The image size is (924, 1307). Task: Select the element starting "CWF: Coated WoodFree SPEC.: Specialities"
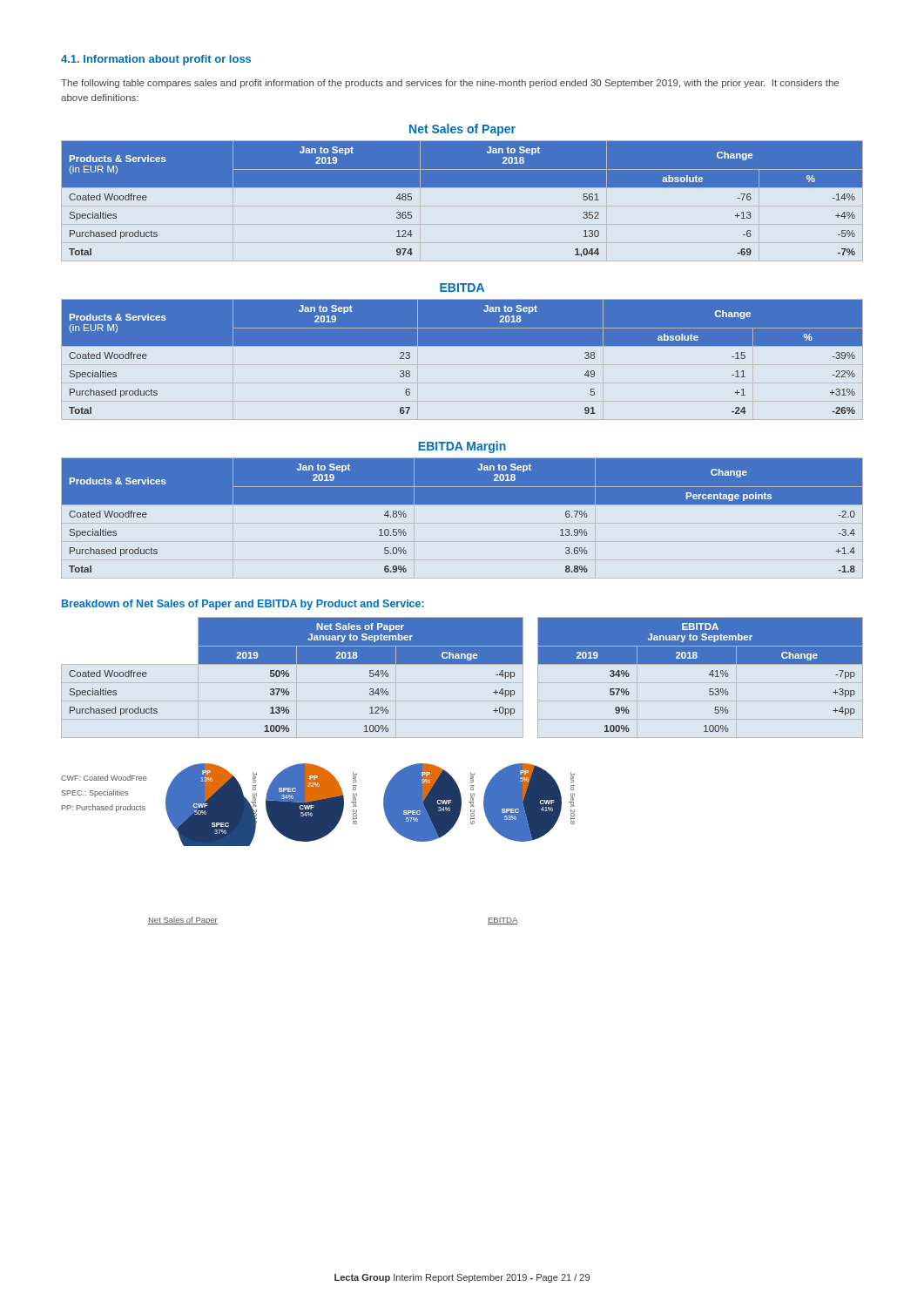[x=104, y=793]
